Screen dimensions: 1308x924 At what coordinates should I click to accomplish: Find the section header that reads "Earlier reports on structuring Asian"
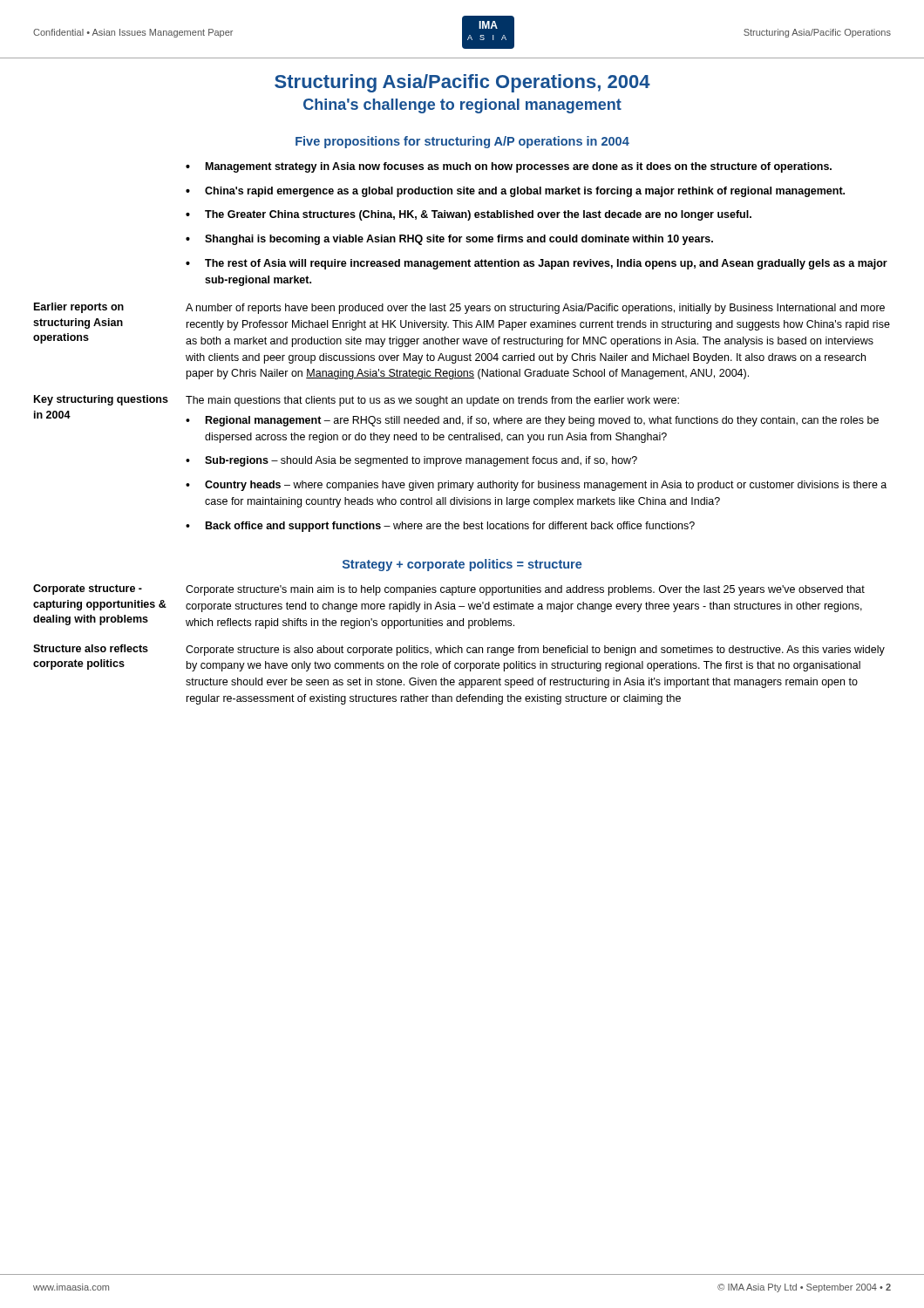tap(79, 323)
